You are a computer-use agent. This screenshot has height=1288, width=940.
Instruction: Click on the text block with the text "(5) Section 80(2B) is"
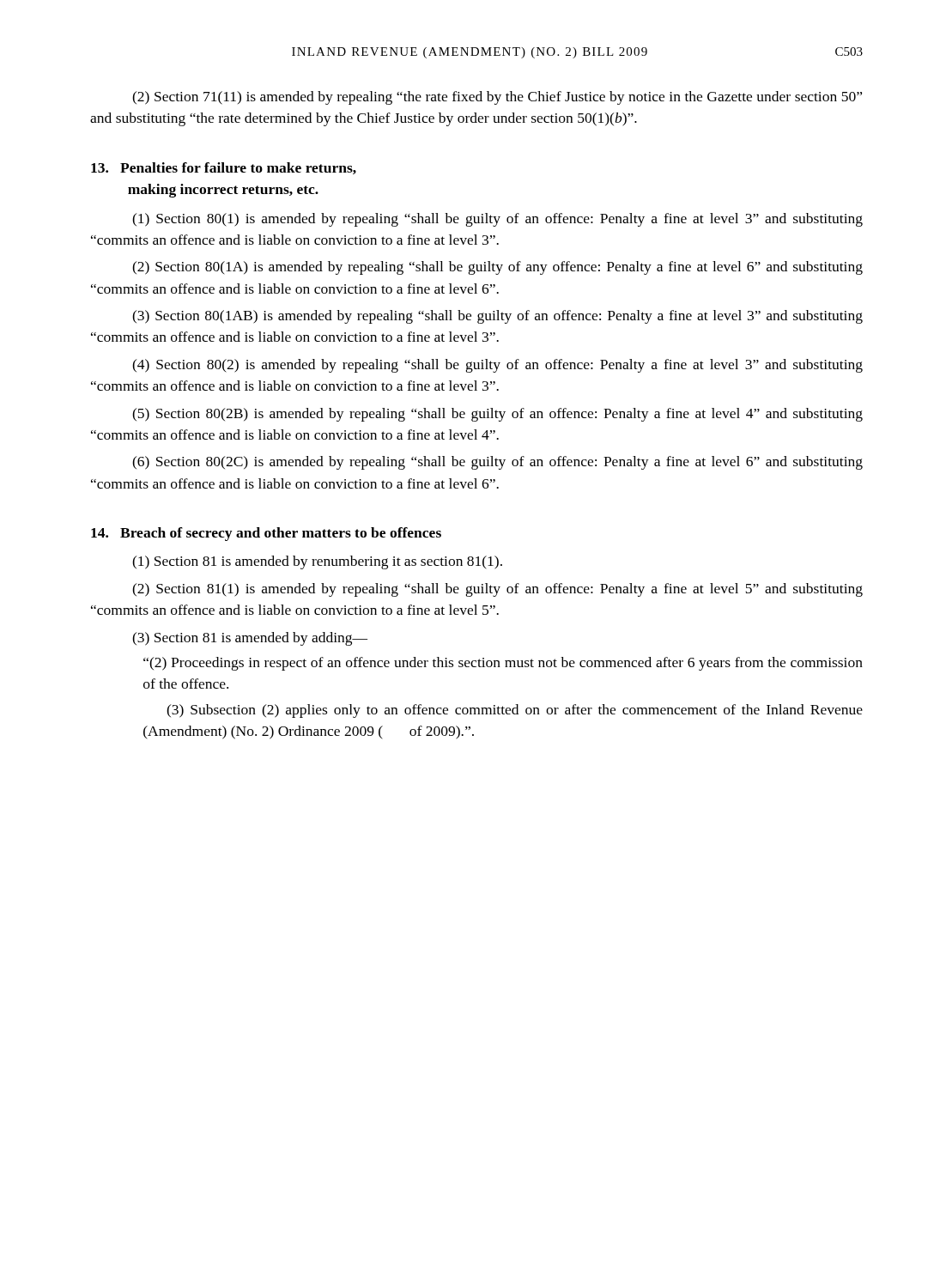click(476, 424)
